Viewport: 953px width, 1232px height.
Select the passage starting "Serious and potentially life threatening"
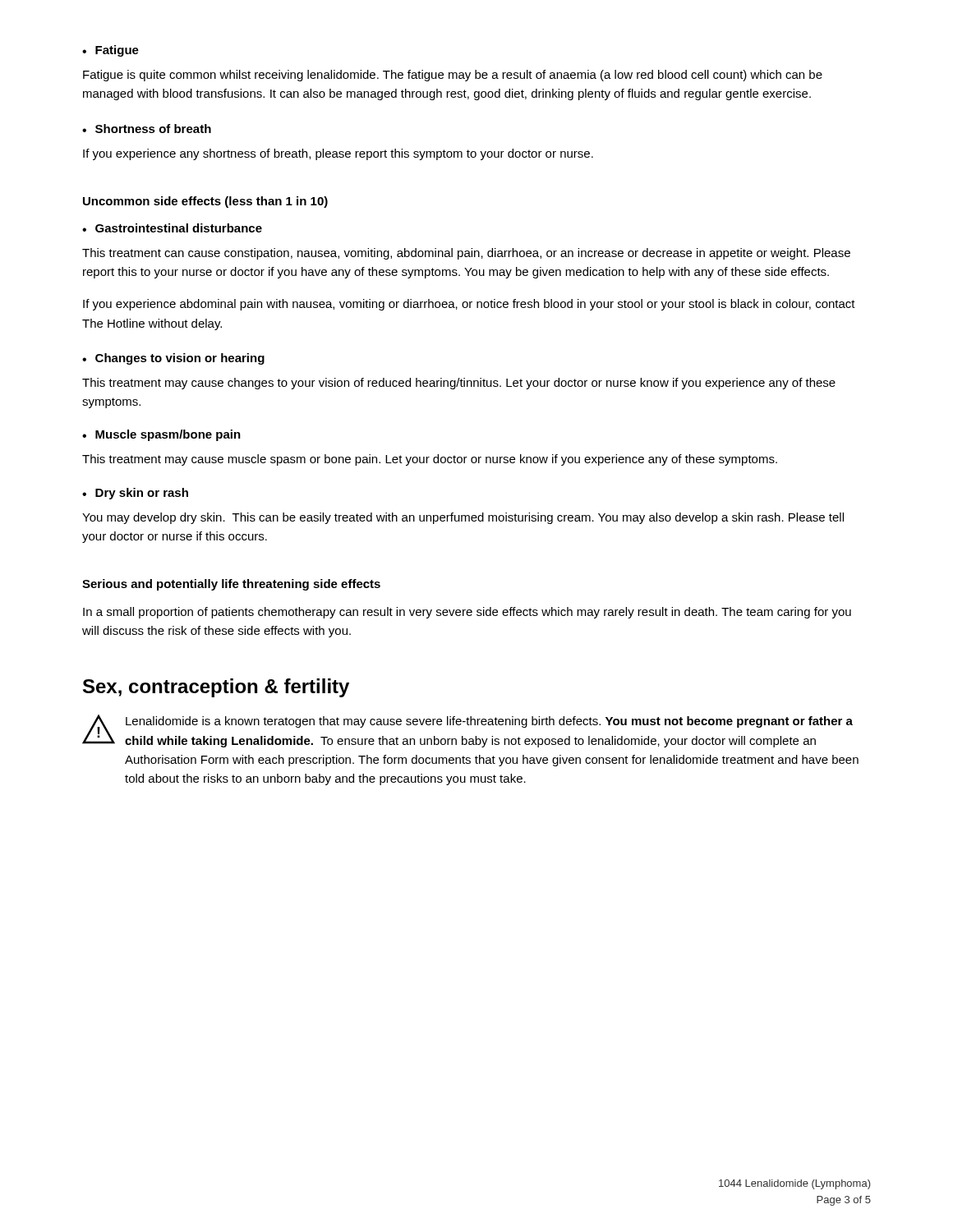pyautogui.click(x=231, y=584)
